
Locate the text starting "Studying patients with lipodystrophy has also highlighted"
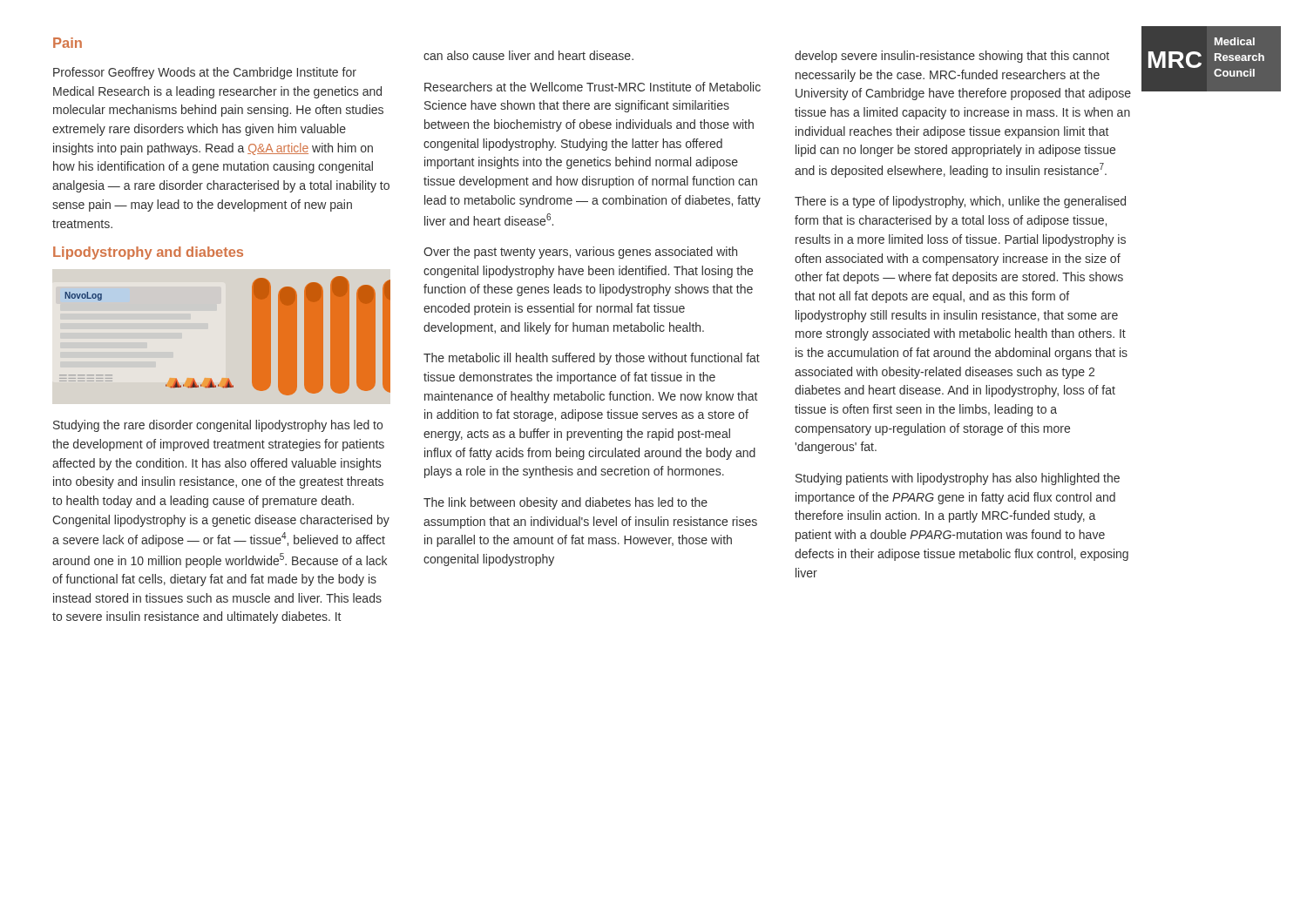(x=964, y=526)
